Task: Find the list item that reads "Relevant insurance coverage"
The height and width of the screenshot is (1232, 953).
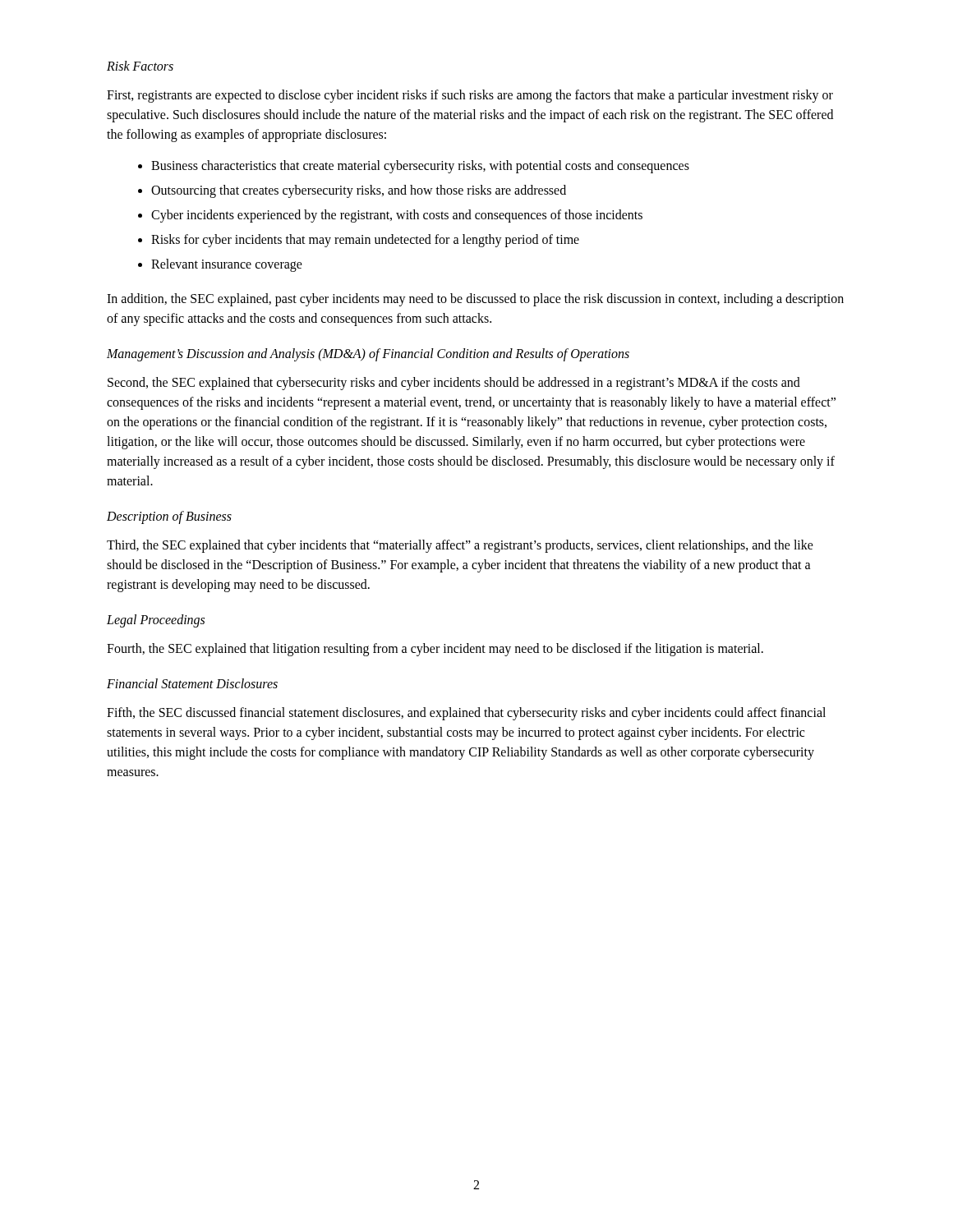Action: click(220, 265)
